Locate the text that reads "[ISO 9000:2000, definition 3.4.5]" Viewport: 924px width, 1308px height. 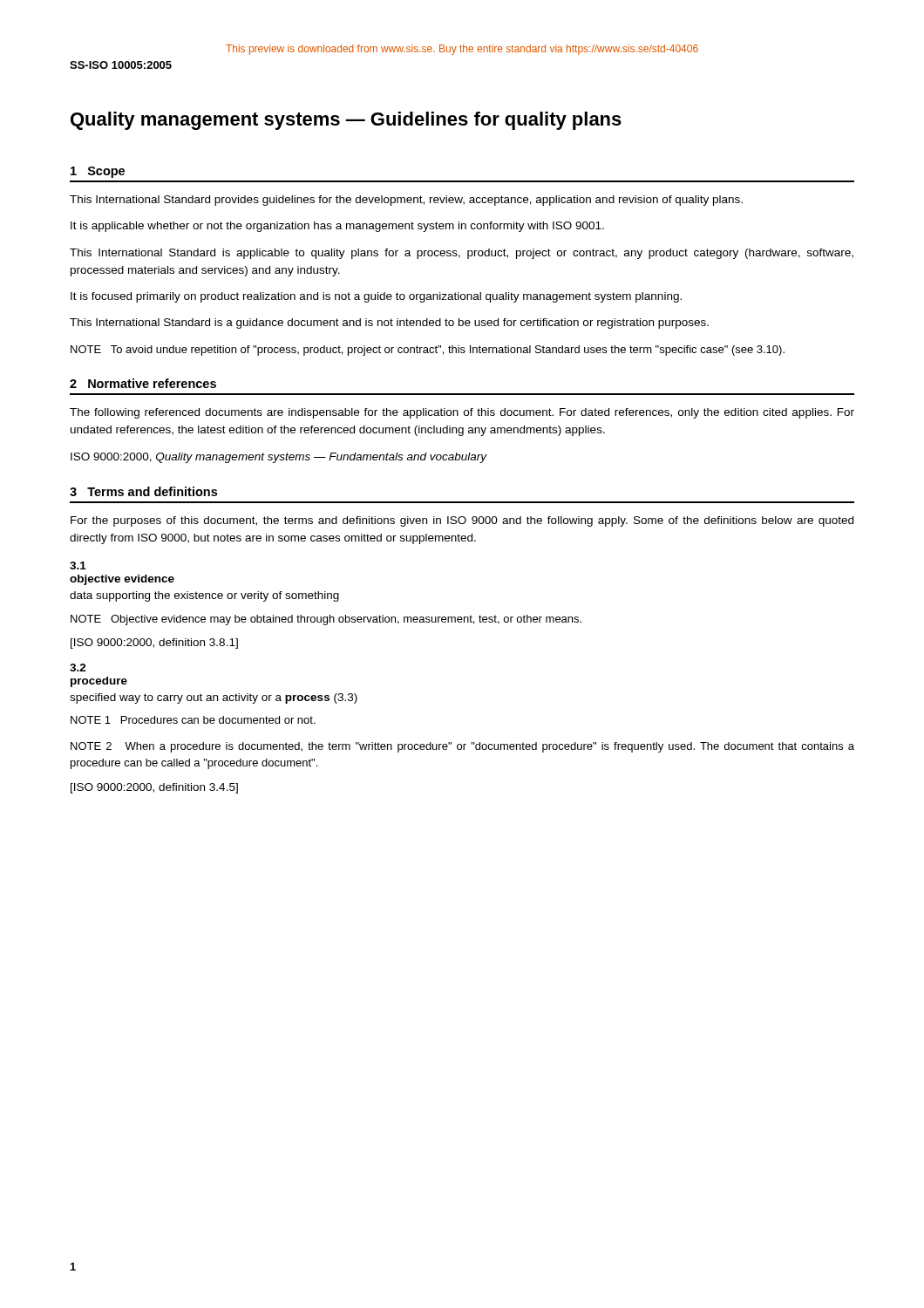click(x=154, y=787)
